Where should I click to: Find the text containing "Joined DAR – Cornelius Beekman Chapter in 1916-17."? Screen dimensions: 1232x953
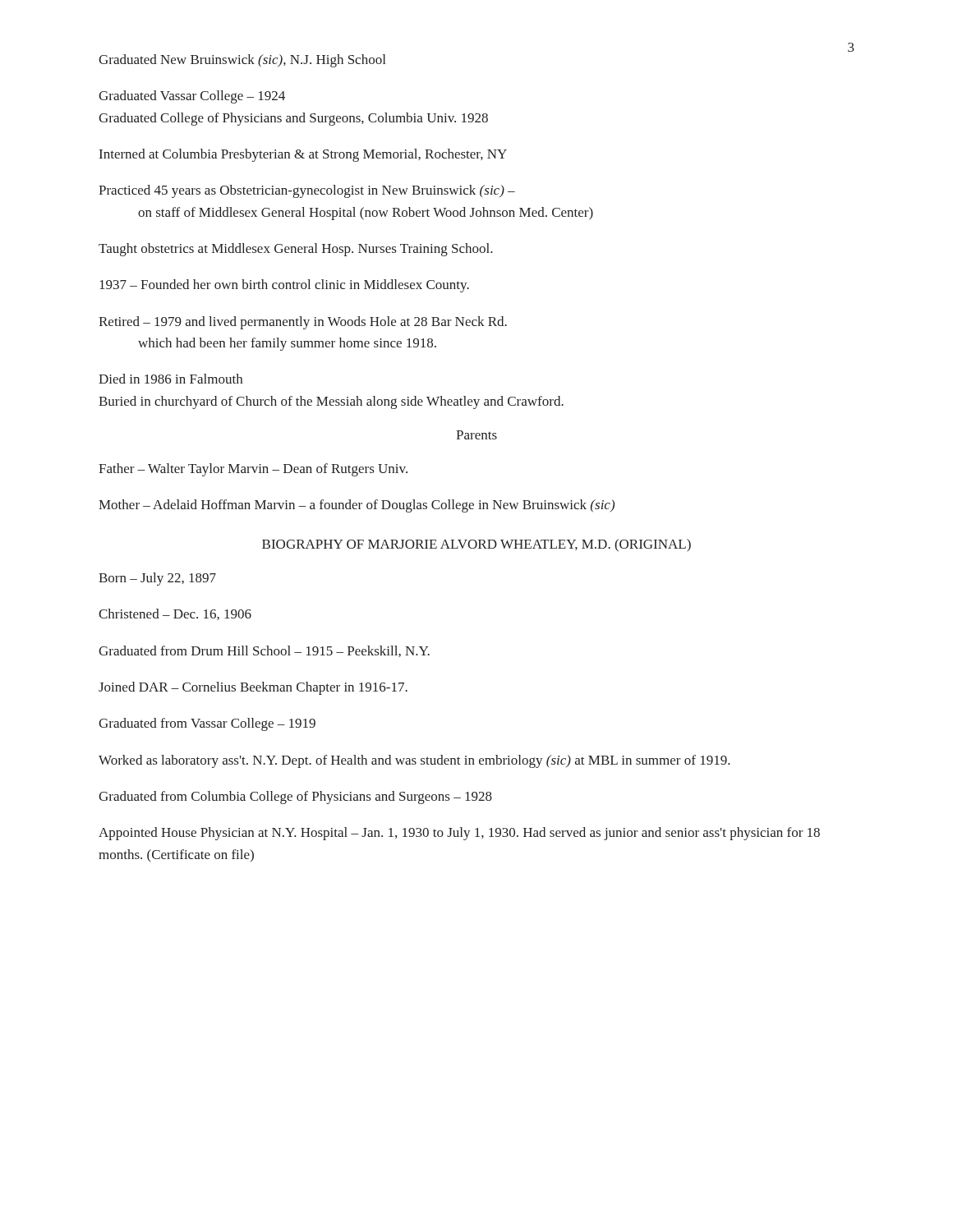[x=253, y=687]
